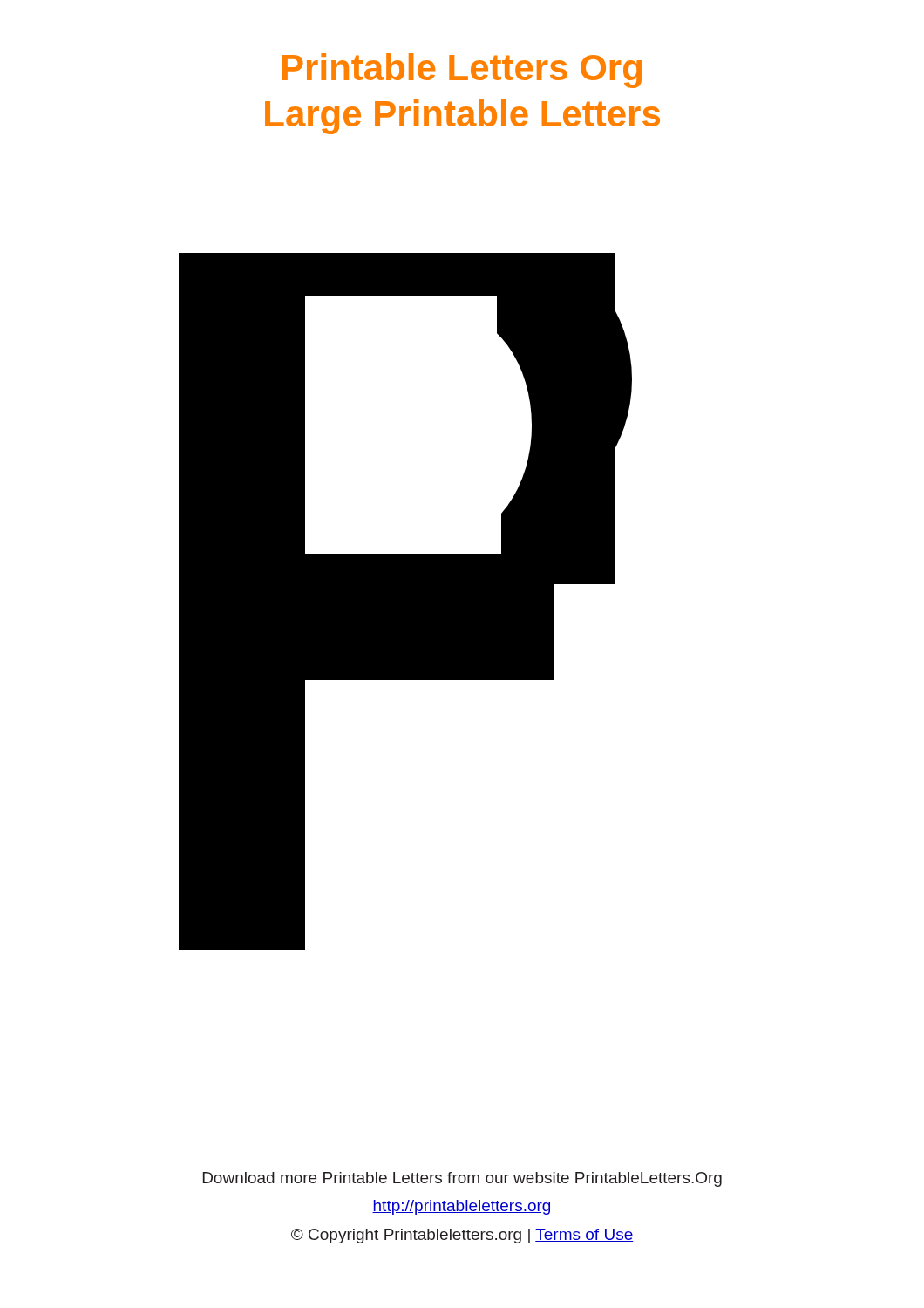Select the illustration
The height and width of the screenshot is (1308, 924).
(x=458, y=602)
